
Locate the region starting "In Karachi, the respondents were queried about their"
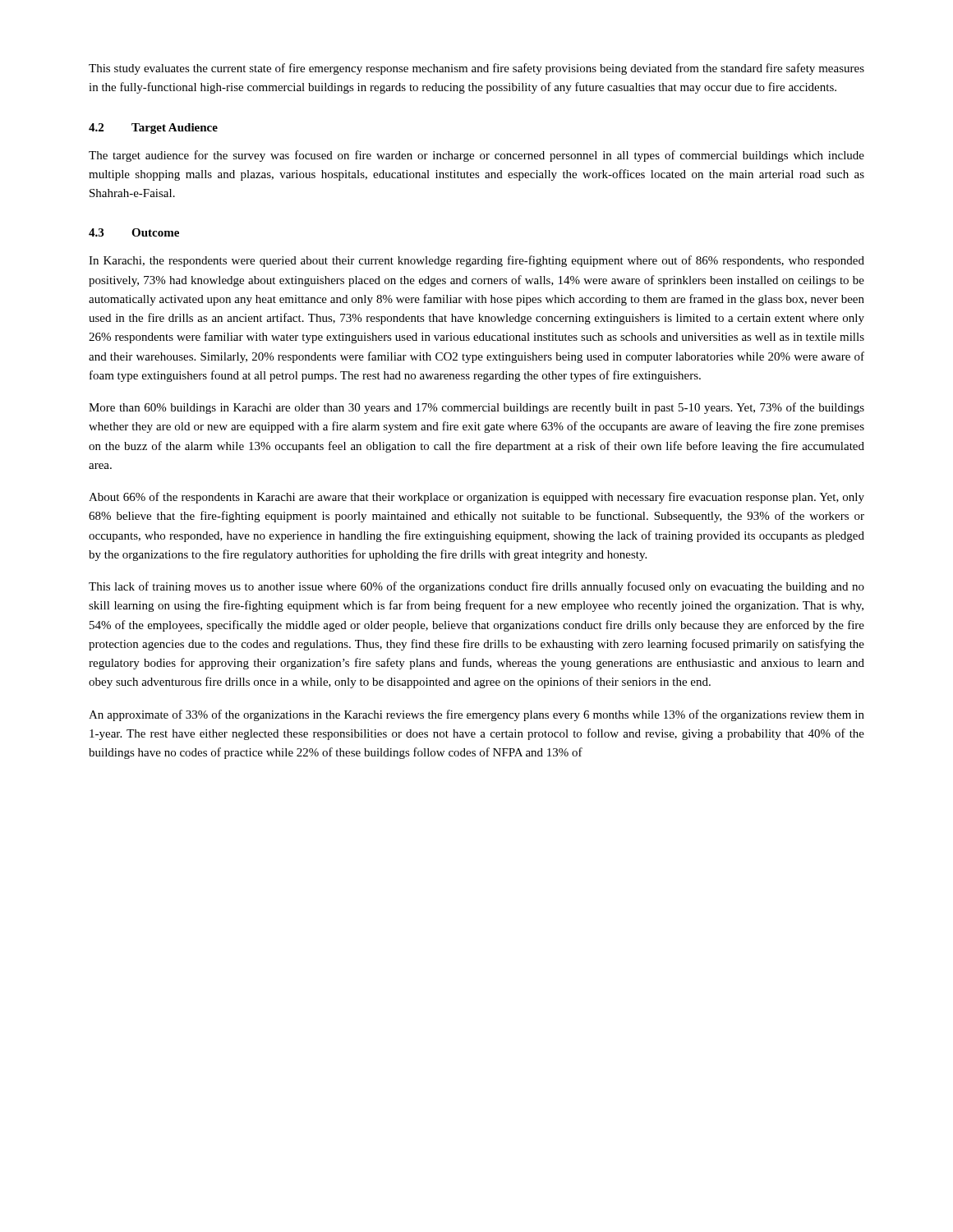476,318
